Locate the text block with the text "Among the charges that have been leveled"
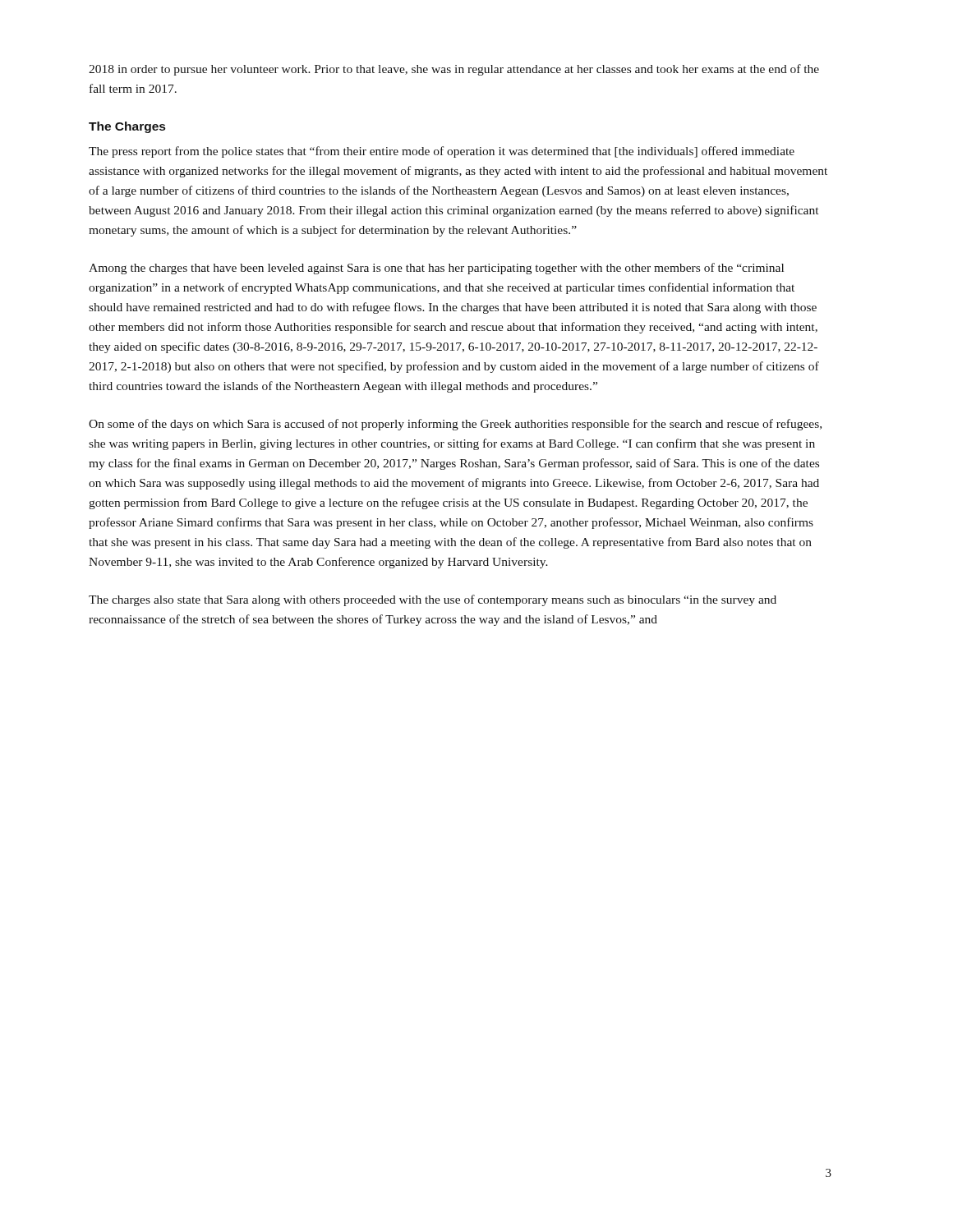This screenshot has width=953, height=1232. 454,327
